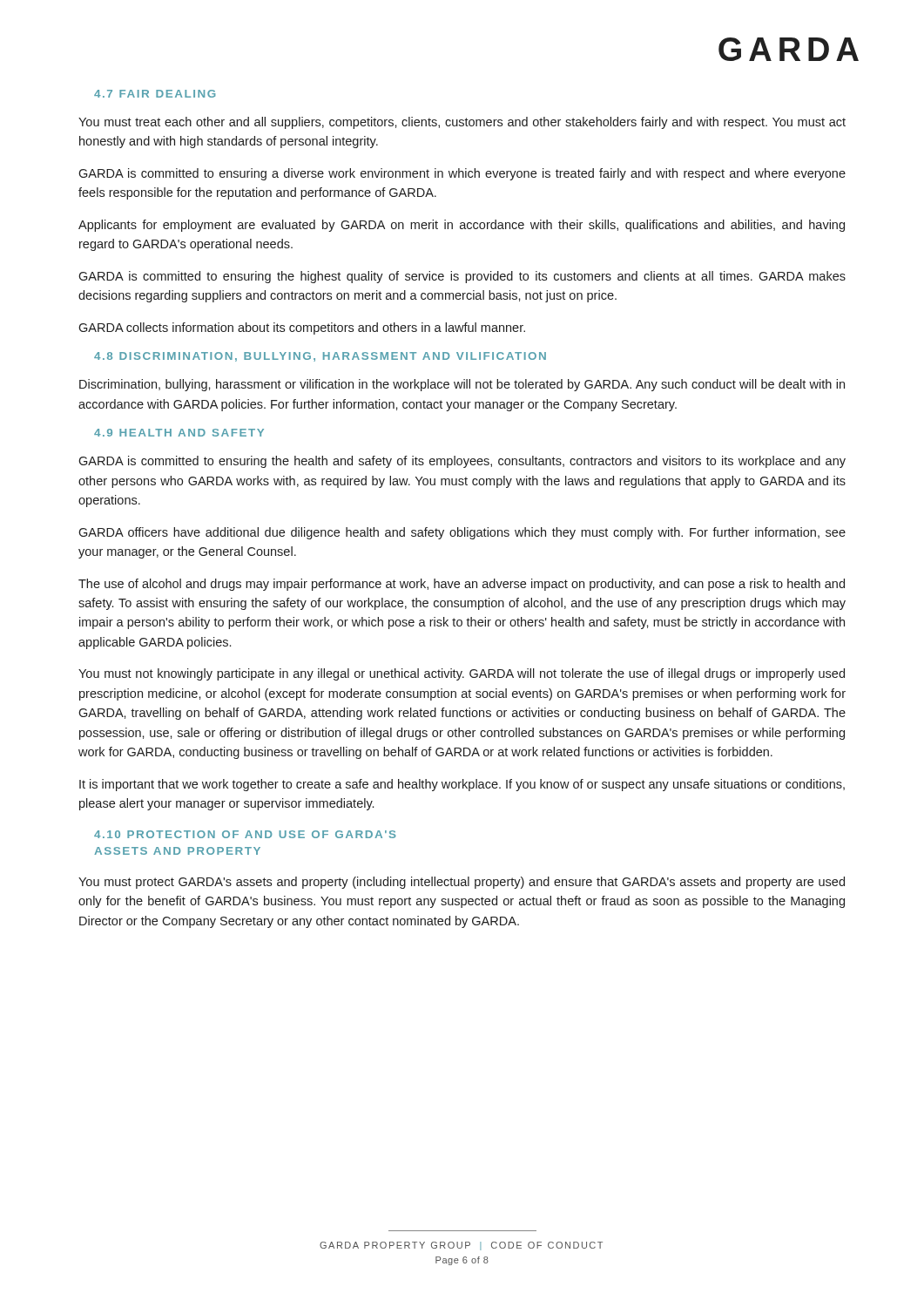Click on the text block that reads "Applicants for employment are"
The image size is (924, 1307).
pyautogui.click(x=462, y=234)
